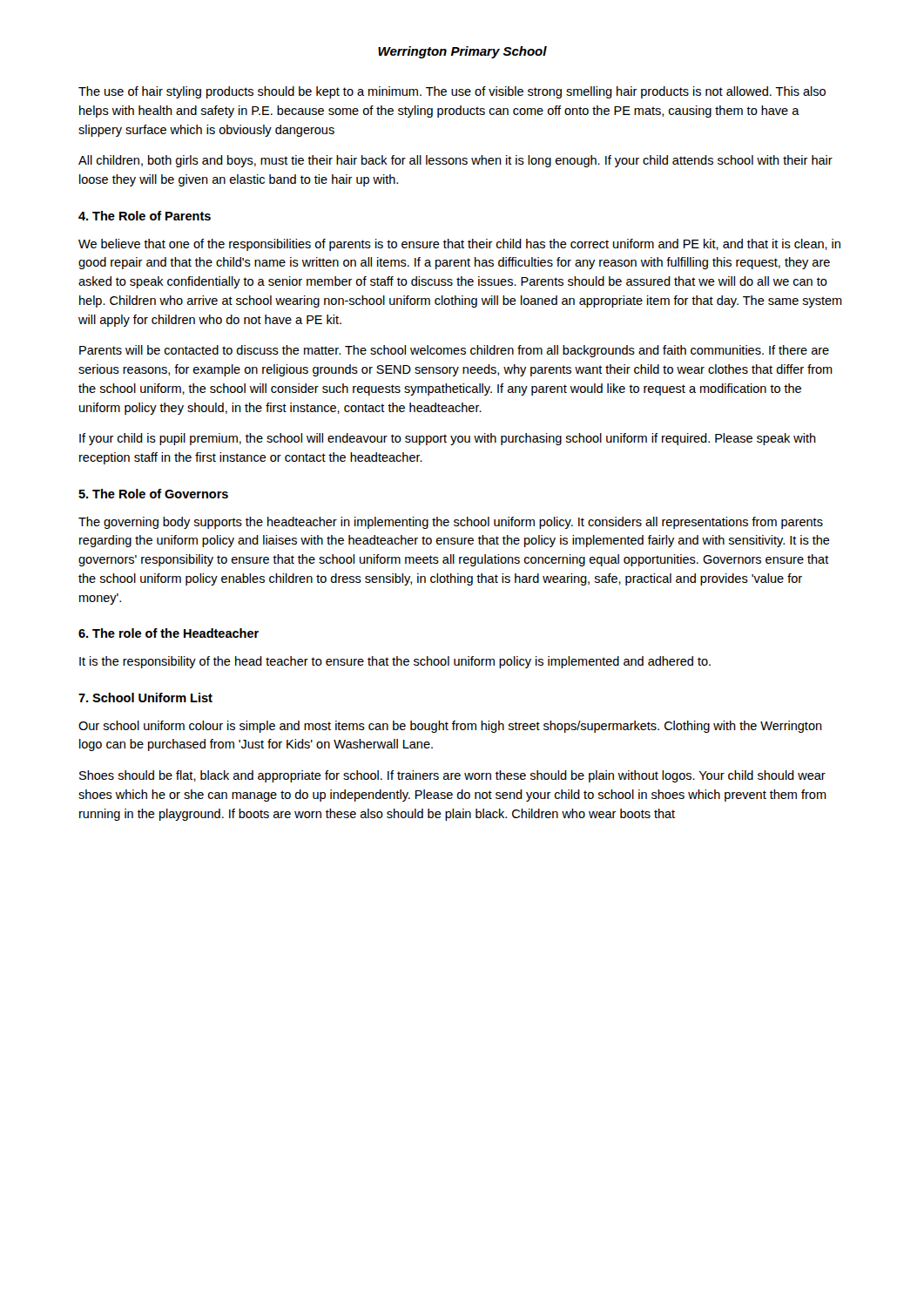The image size is (924, 1307).
Task: Where is the section header that starts "6. The role of"?
Action: pos(169,633)
